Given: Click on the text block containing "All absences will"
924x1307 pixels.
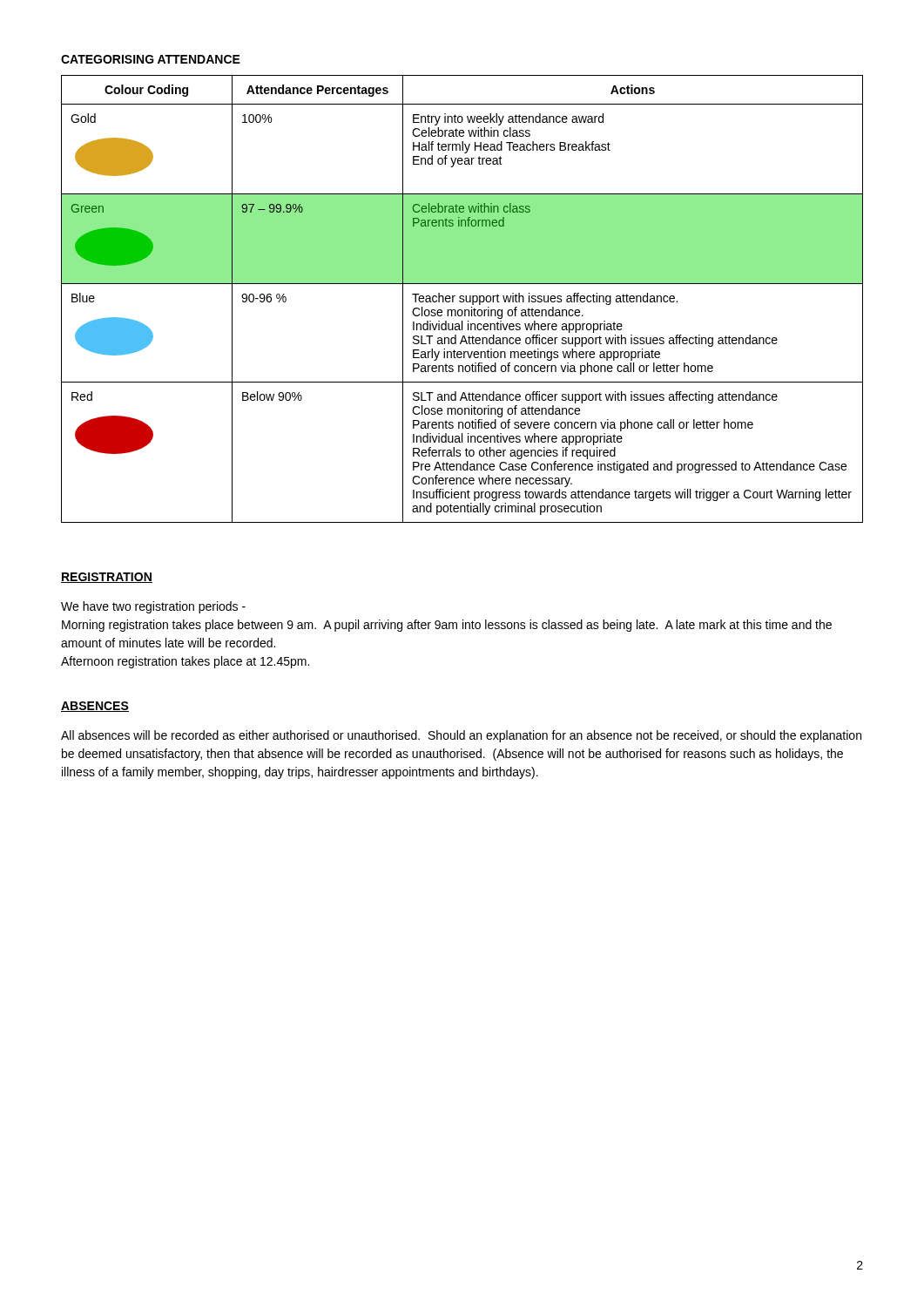Looking at the screenshot, I should tap(462, 754).
